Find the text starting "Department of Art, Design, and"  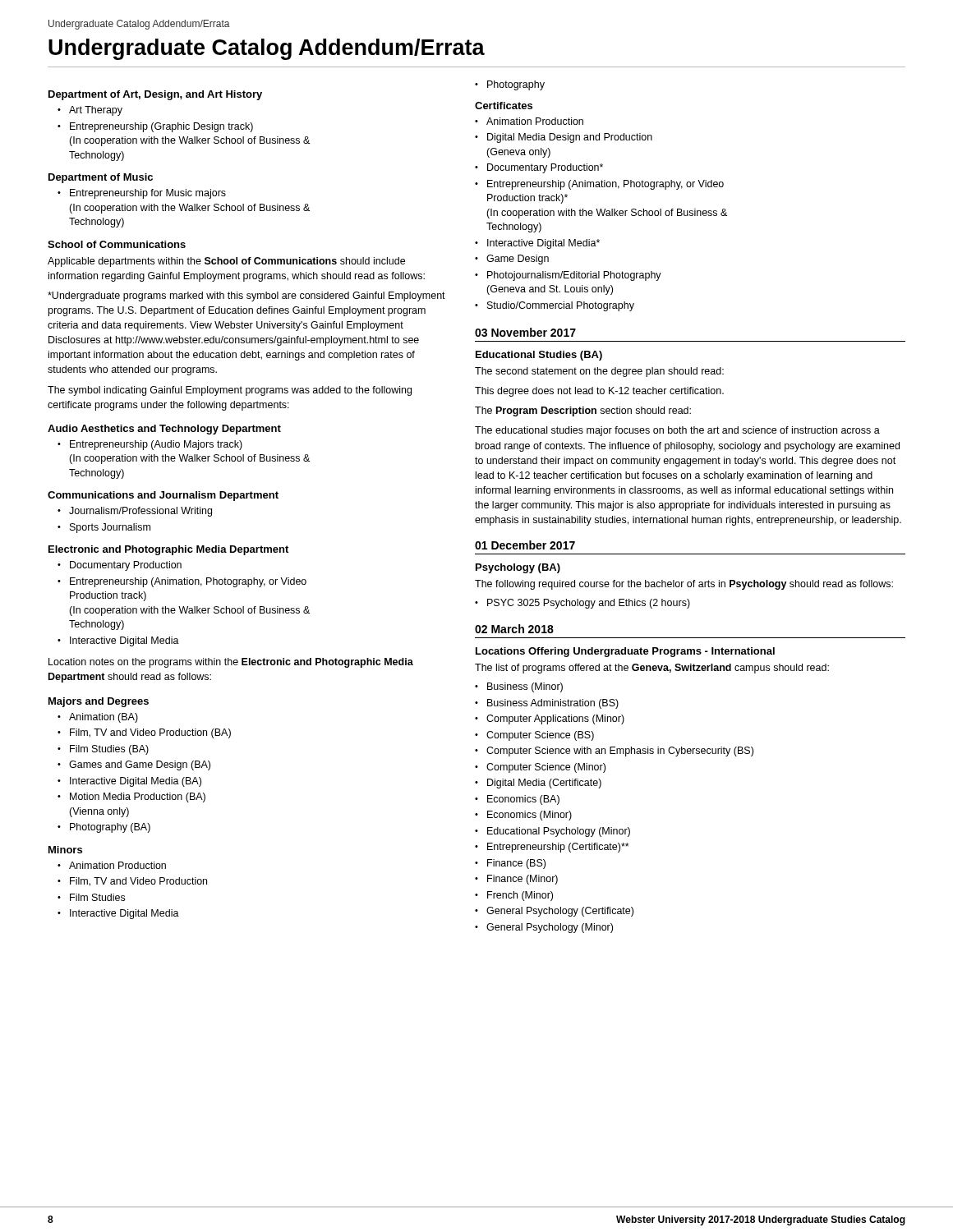pos(155,94)
